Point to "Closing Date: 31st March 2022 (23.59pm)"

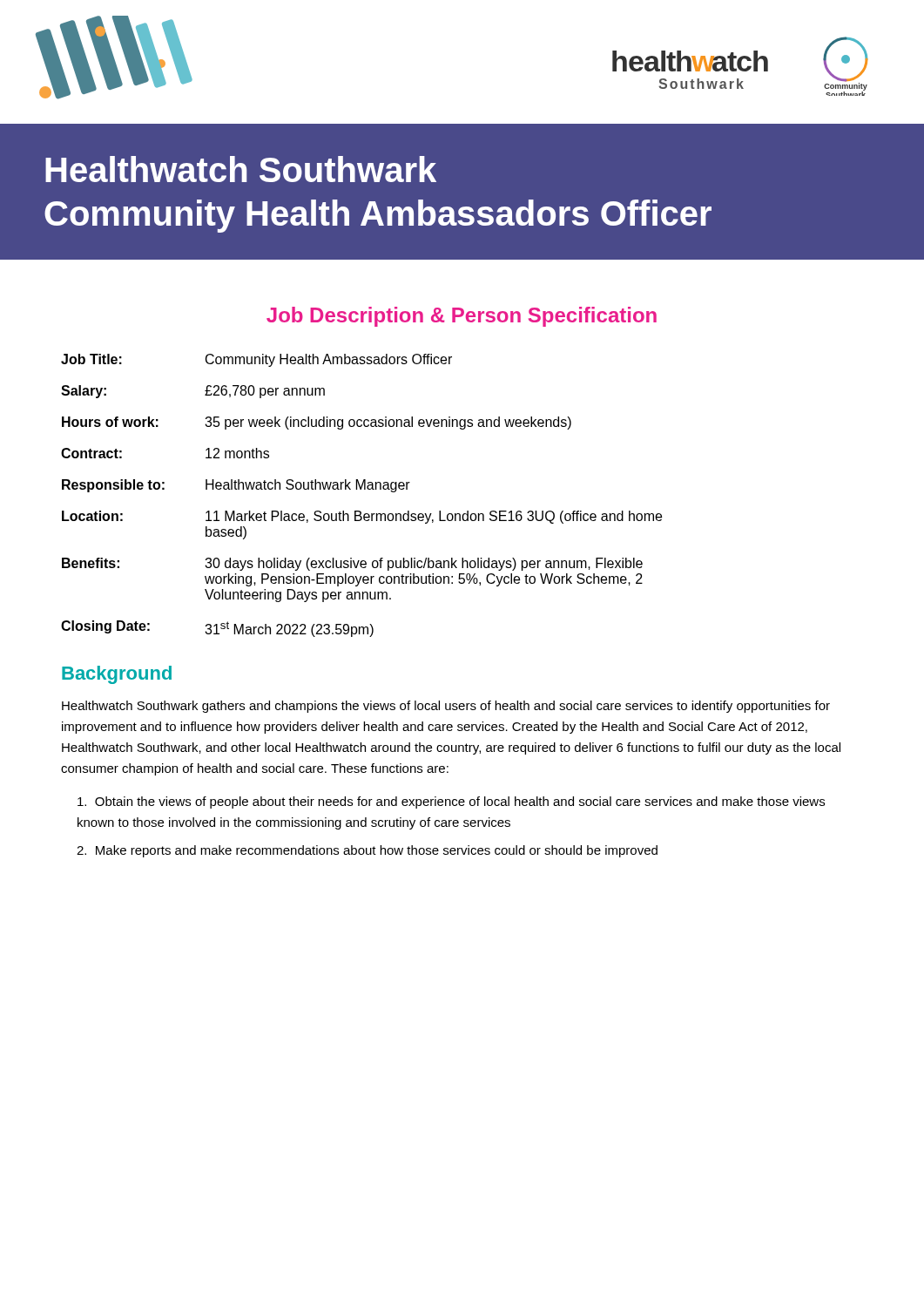218,628
